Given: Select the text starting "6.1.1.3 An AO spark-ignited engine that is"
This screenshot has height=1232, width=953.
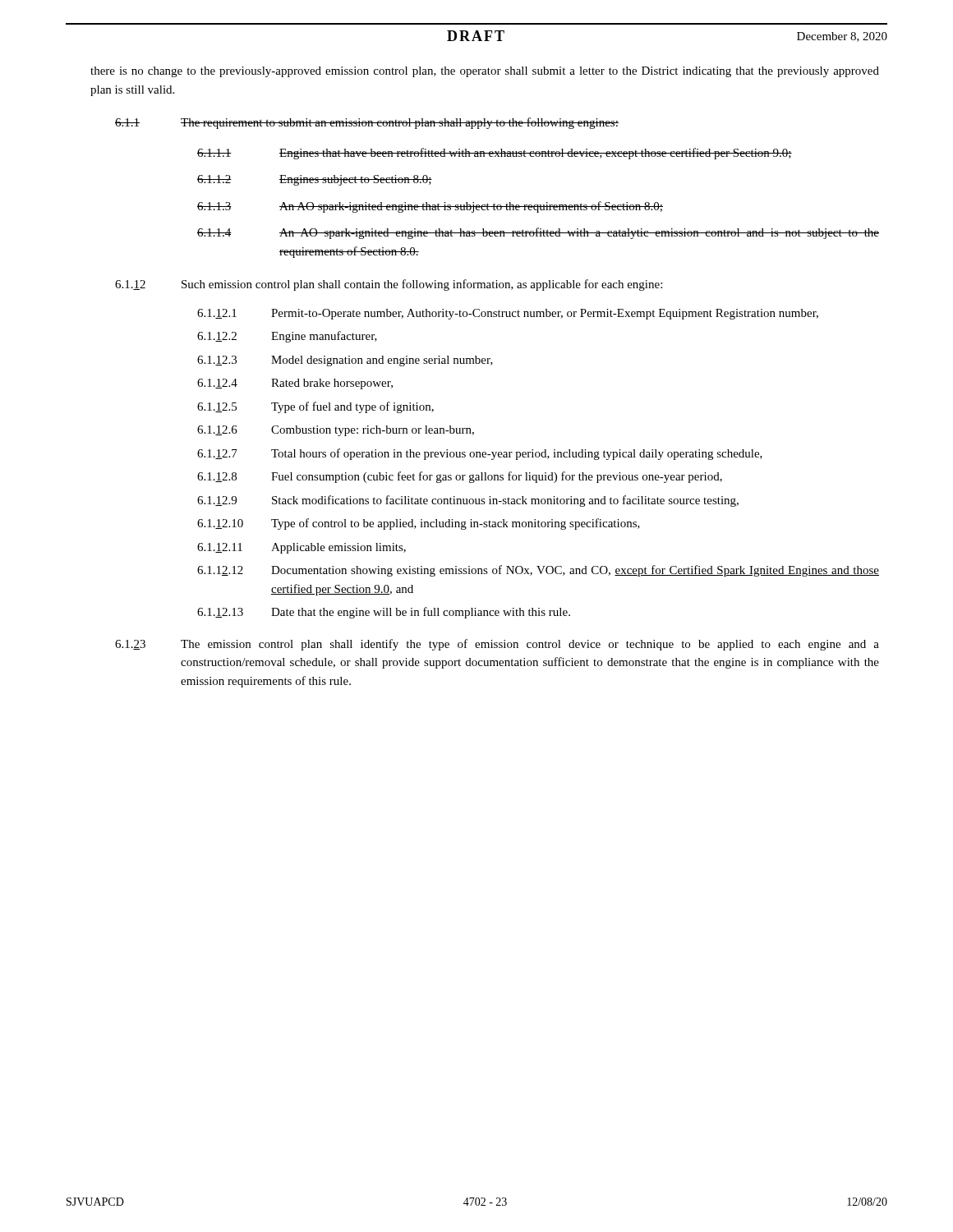Looking at the screenshot, I should tap(538, 206).
